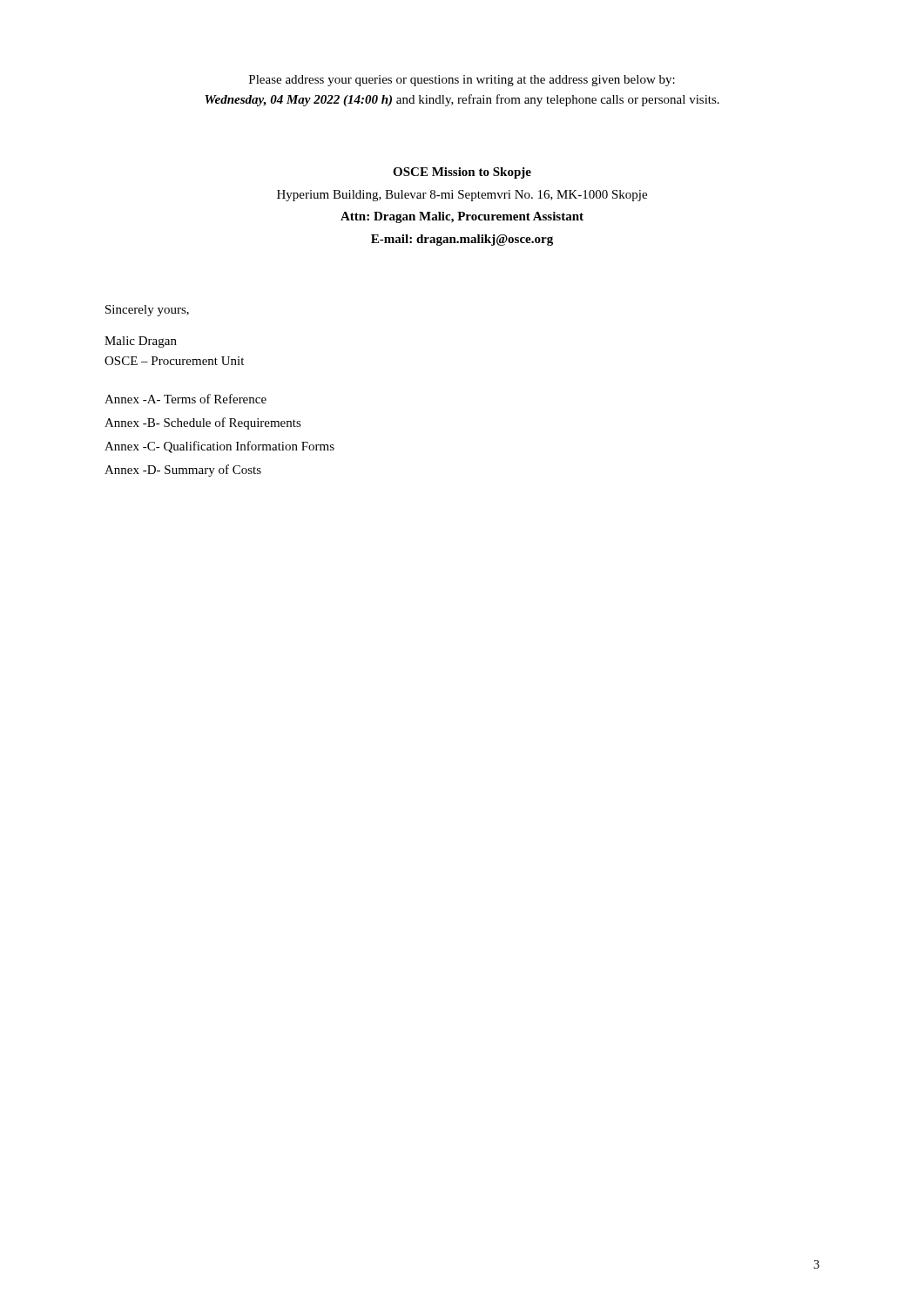Image resolution: width=924 pixels, height=1307 pixels.
Task: Click on the block starting "Annex -D- Summary of Costs"
Action: pos(183,470)
